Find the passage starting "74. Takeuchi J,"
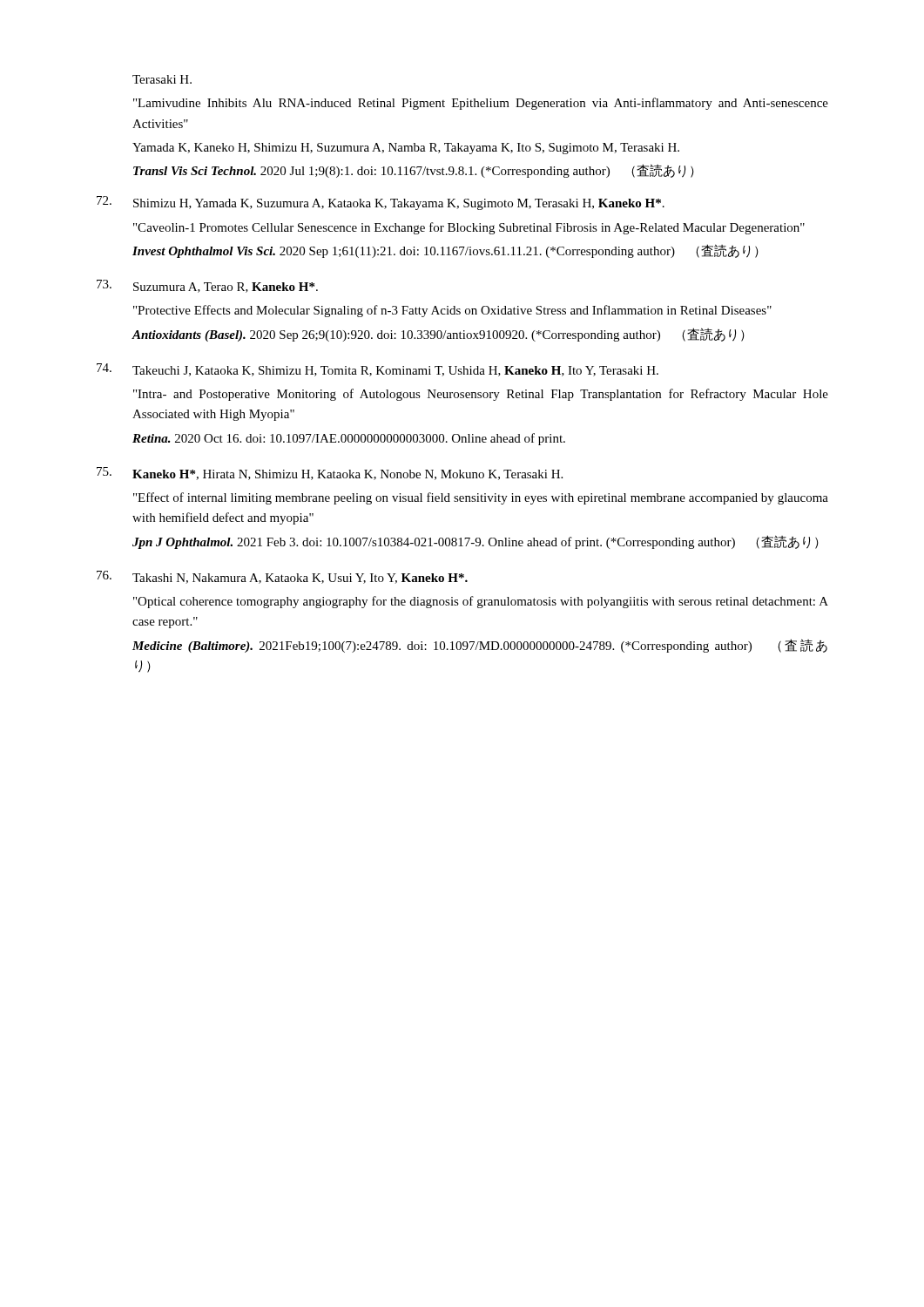This screenshot has height=1307, width=924. pos(462,406)
